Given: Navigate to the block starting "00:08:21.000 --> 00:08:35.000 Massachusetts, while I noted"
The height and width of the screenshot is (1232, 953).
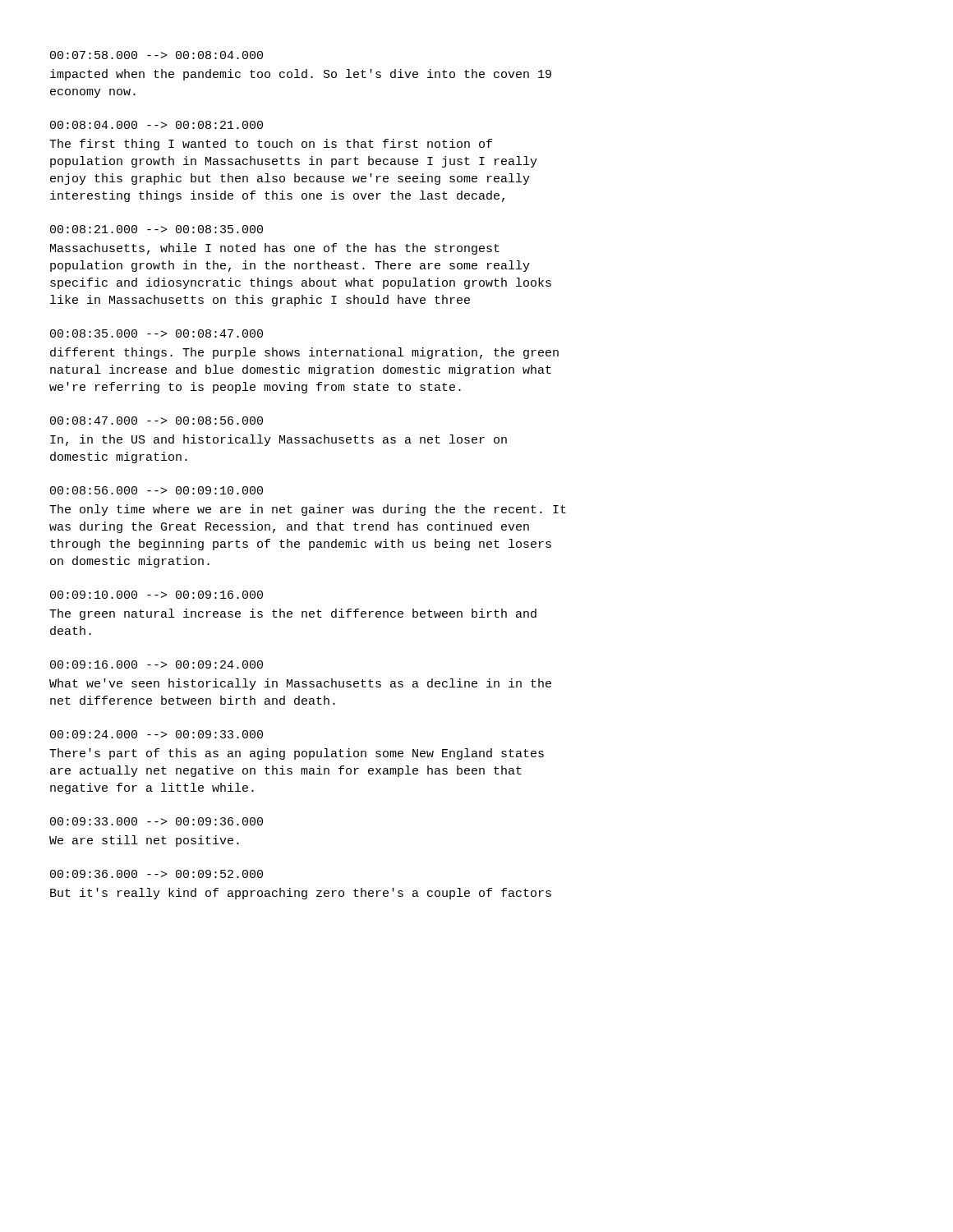Looking at the screenshot, I should (476, 266).
